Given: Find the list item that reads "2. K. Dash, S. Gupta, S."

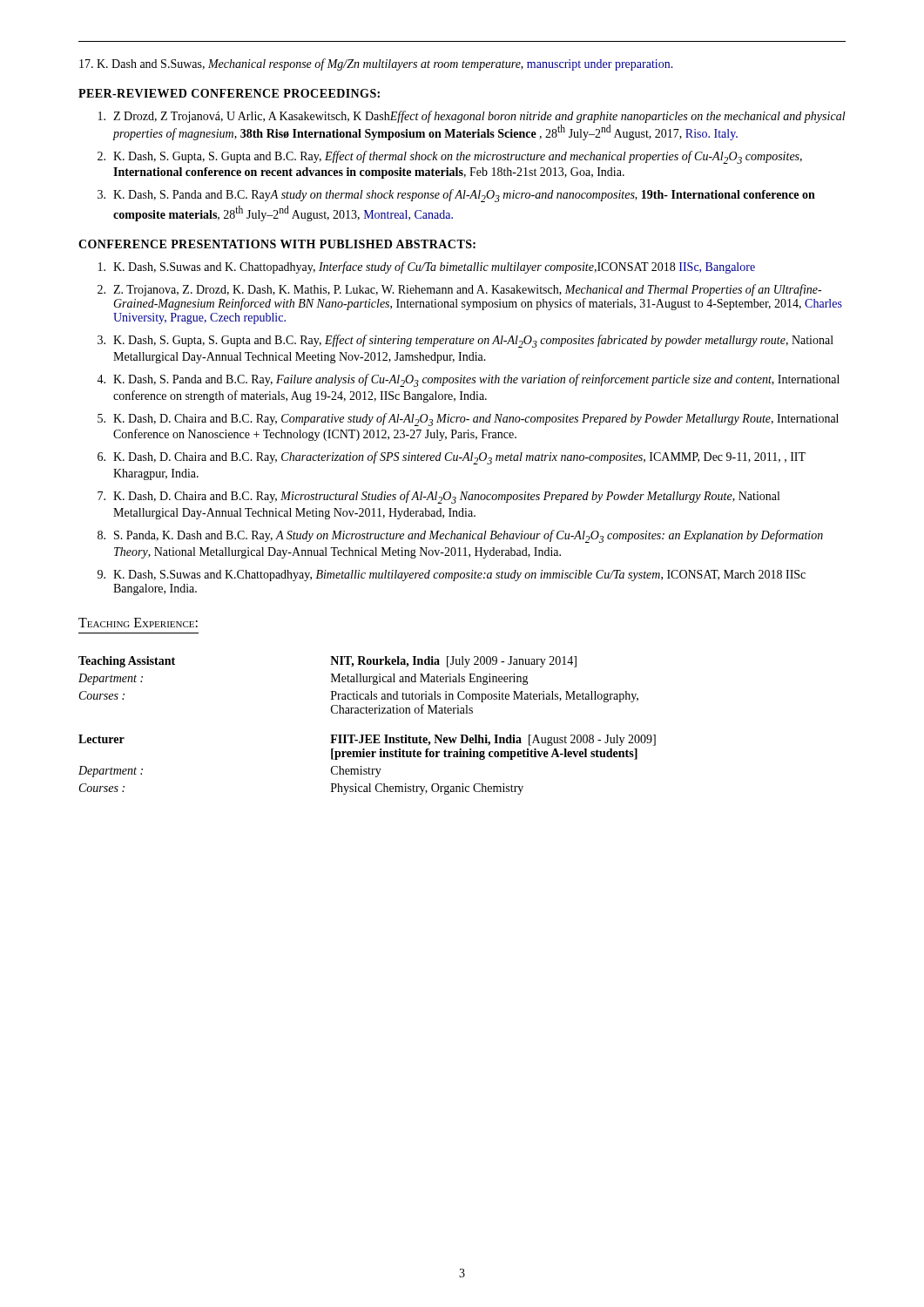Looking at the screenshot, I should coord(462,165).
